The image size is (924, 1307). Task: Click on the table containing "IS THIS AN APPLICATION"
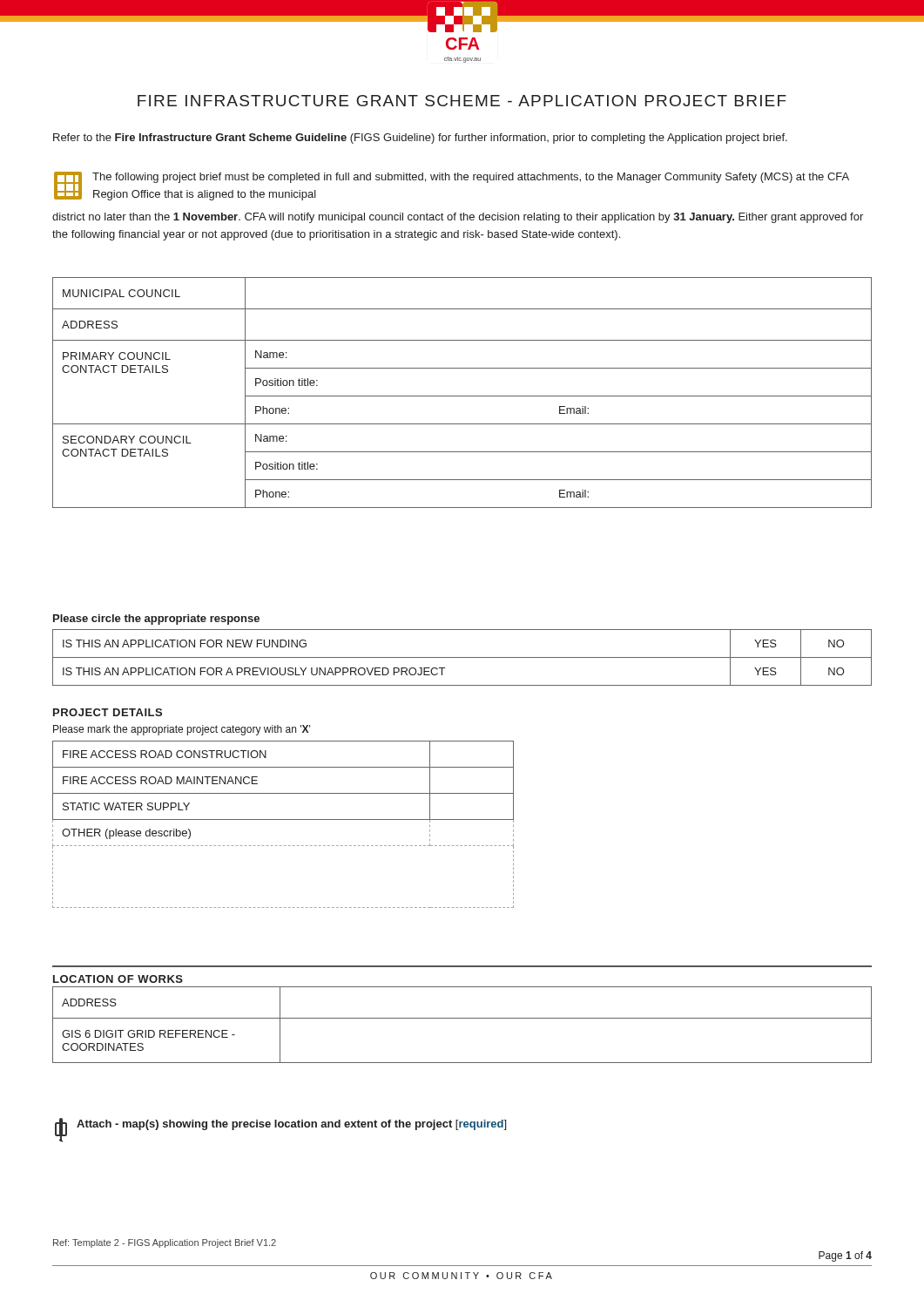pos(462,657)
